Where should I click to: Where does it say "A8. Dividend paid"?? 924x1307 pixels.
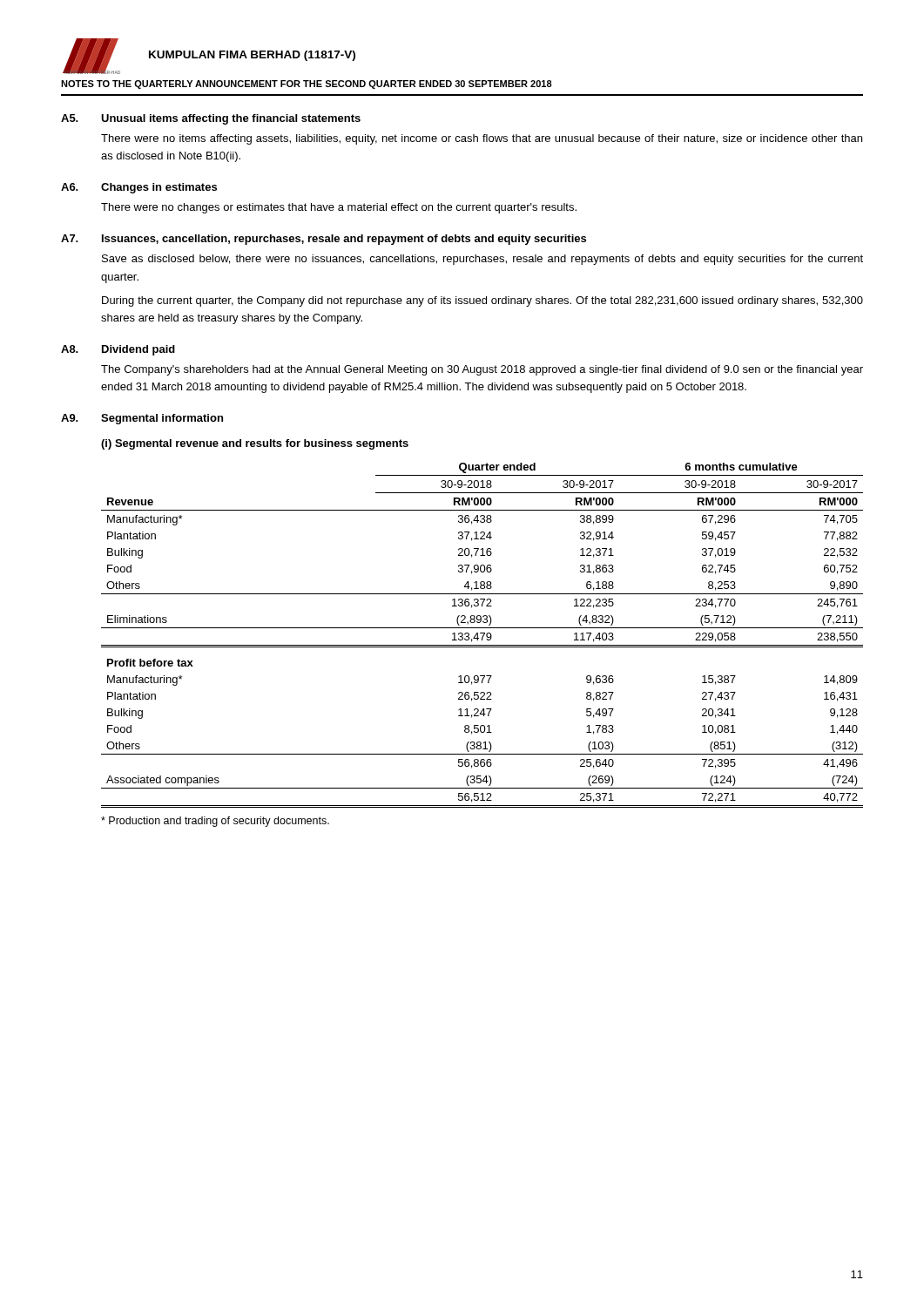pyautogui.click(x=118, y=349)
